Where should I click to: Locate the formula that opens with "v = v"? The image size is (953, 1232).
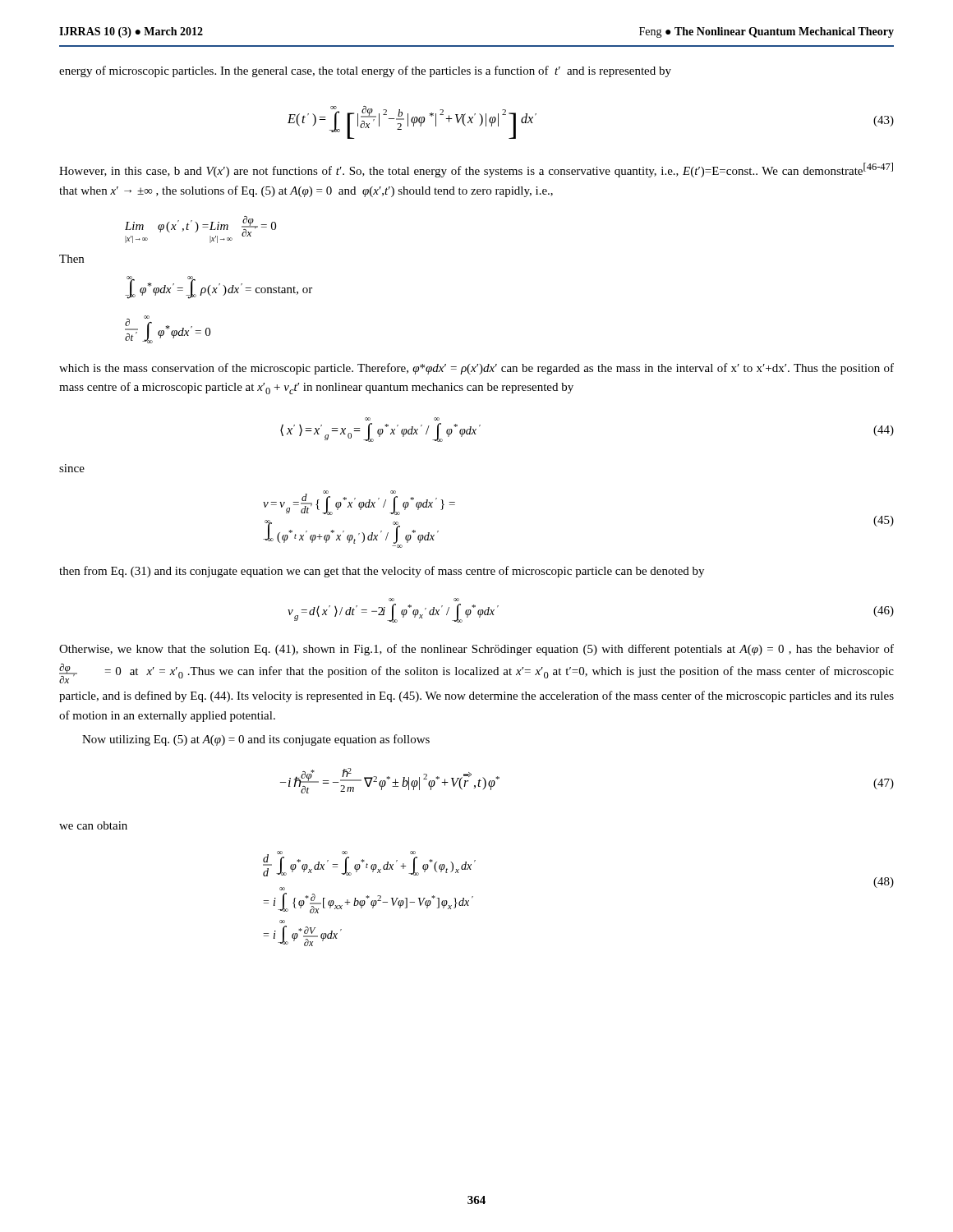coord(348,507)
